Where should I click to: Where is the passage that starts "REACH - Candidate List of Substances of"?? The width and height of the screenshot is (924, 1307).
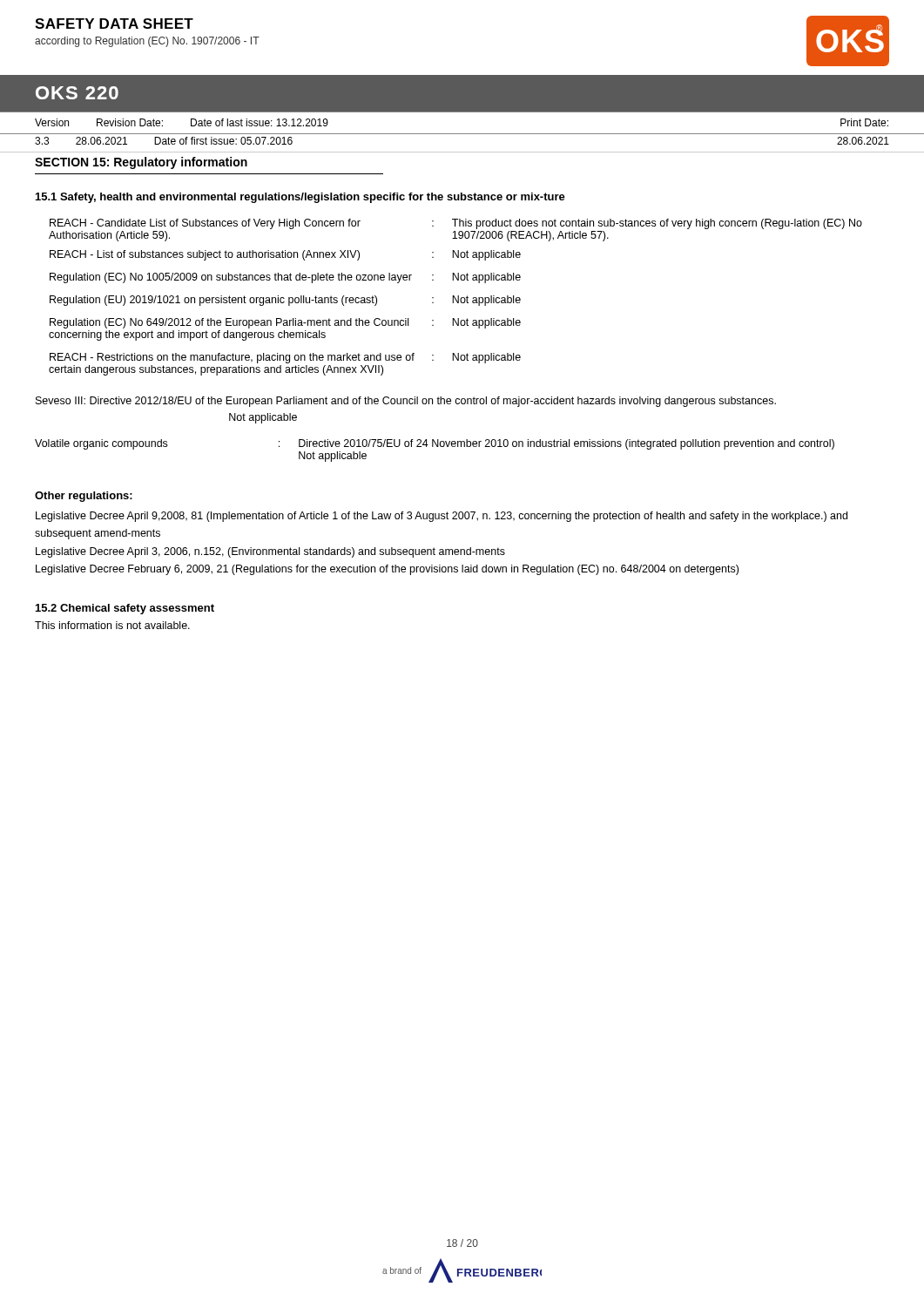tap(462, 296)
